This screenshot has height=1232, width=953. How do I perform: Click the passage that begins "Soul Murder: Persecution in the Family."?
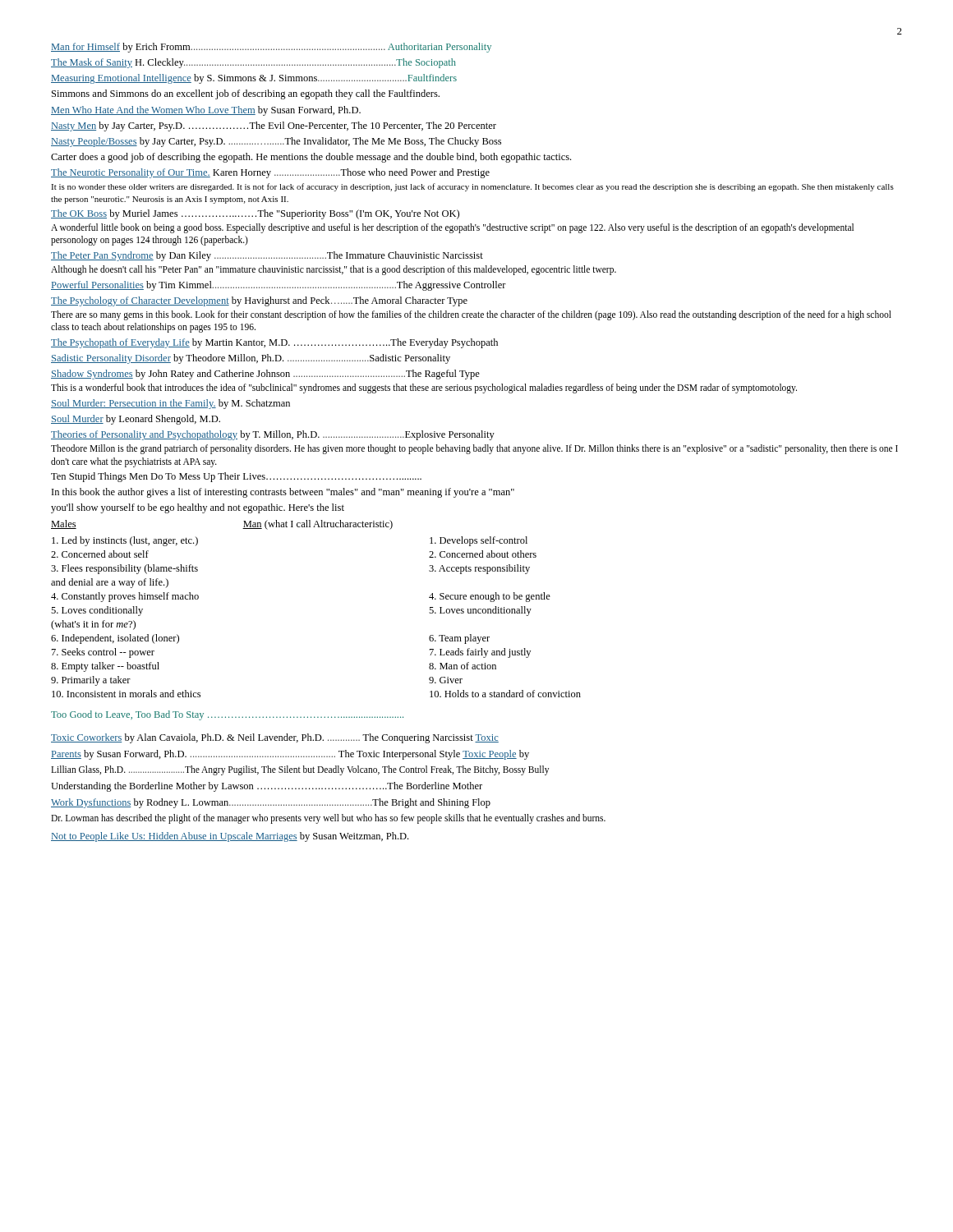pyautogui.click(x=171, y=403)
